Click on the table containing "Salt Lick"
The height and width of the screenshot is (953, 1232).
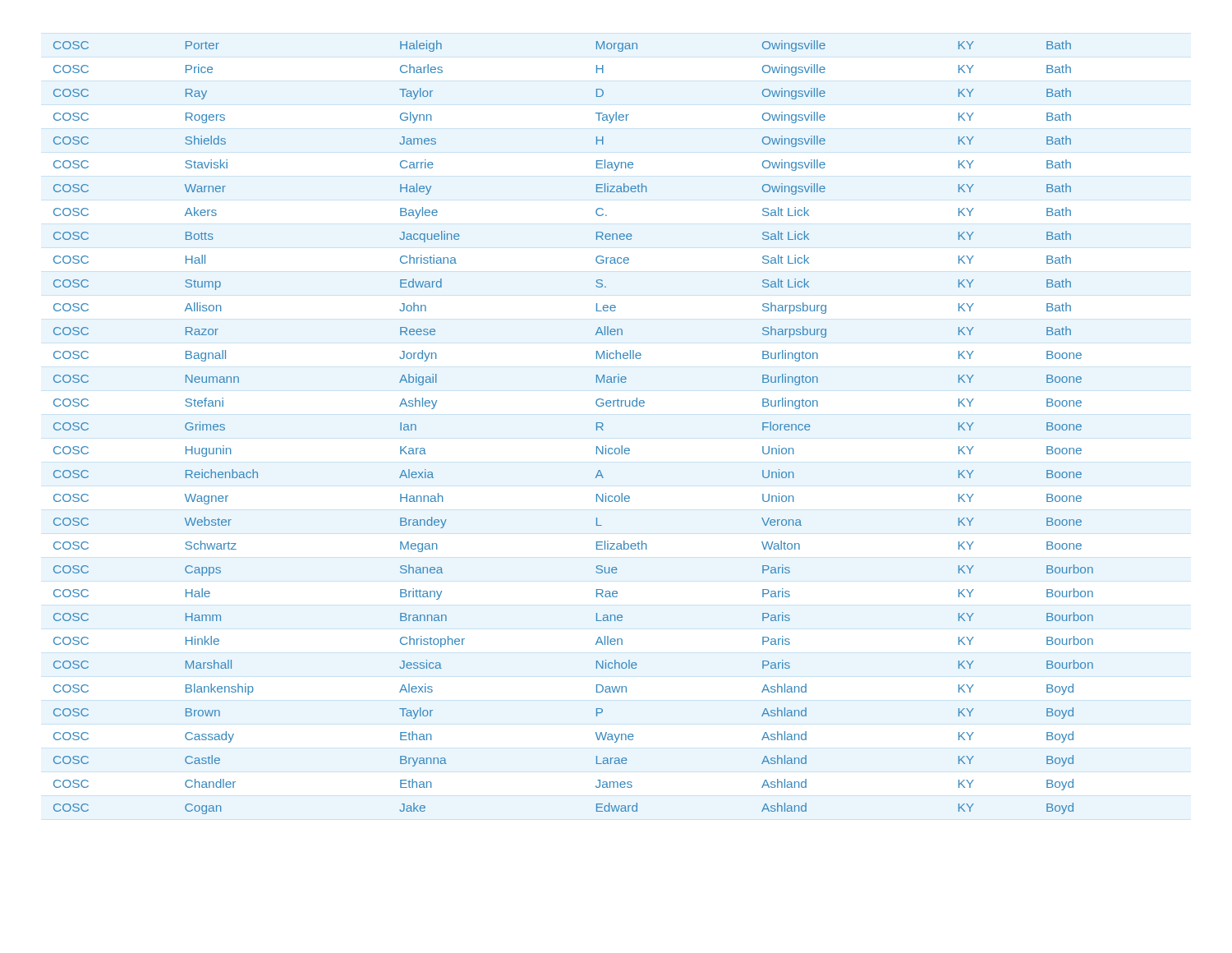tap(616, 426)
